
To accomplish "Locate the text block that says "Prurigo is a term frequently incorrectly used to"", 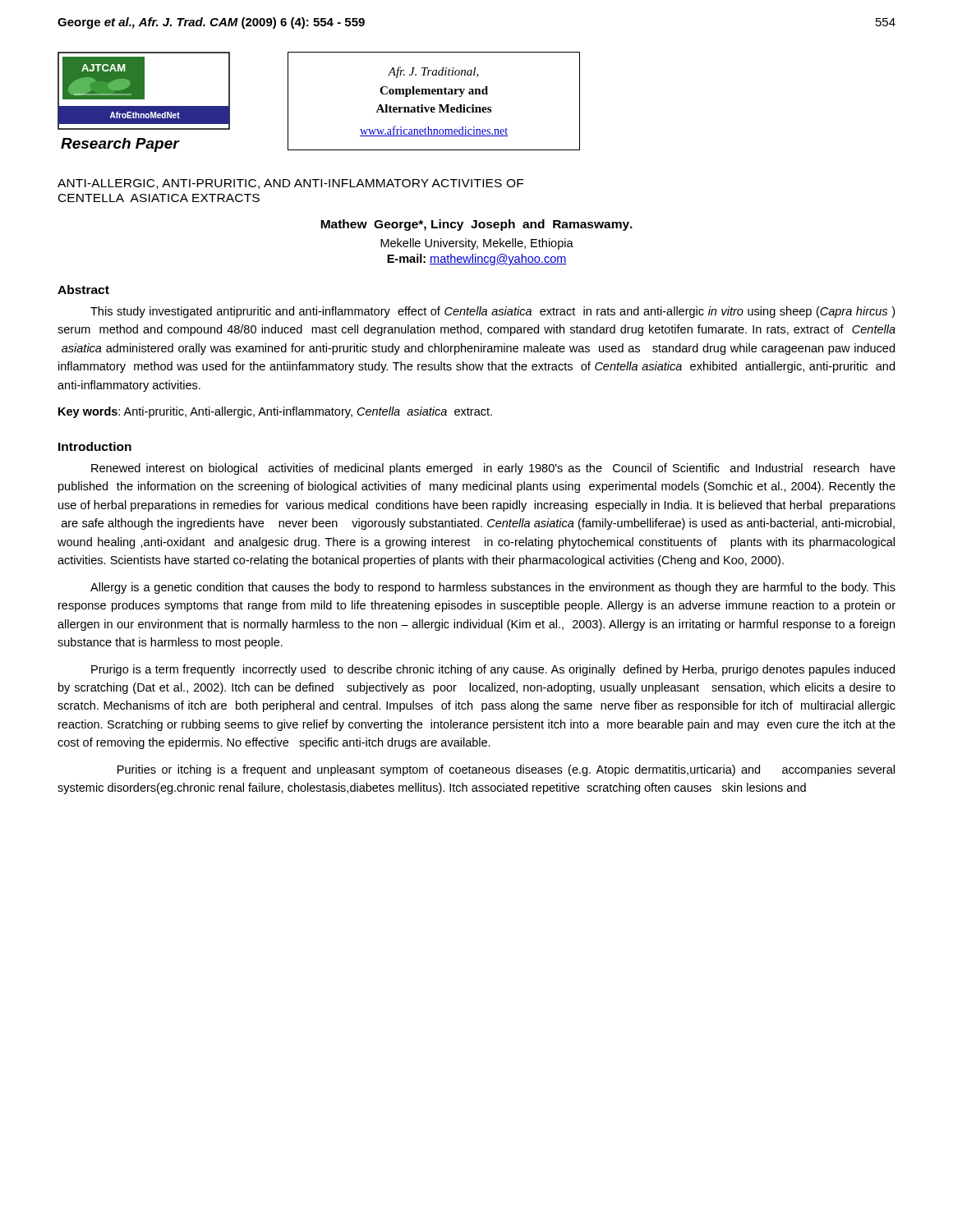I will click(x=476, y=706).
